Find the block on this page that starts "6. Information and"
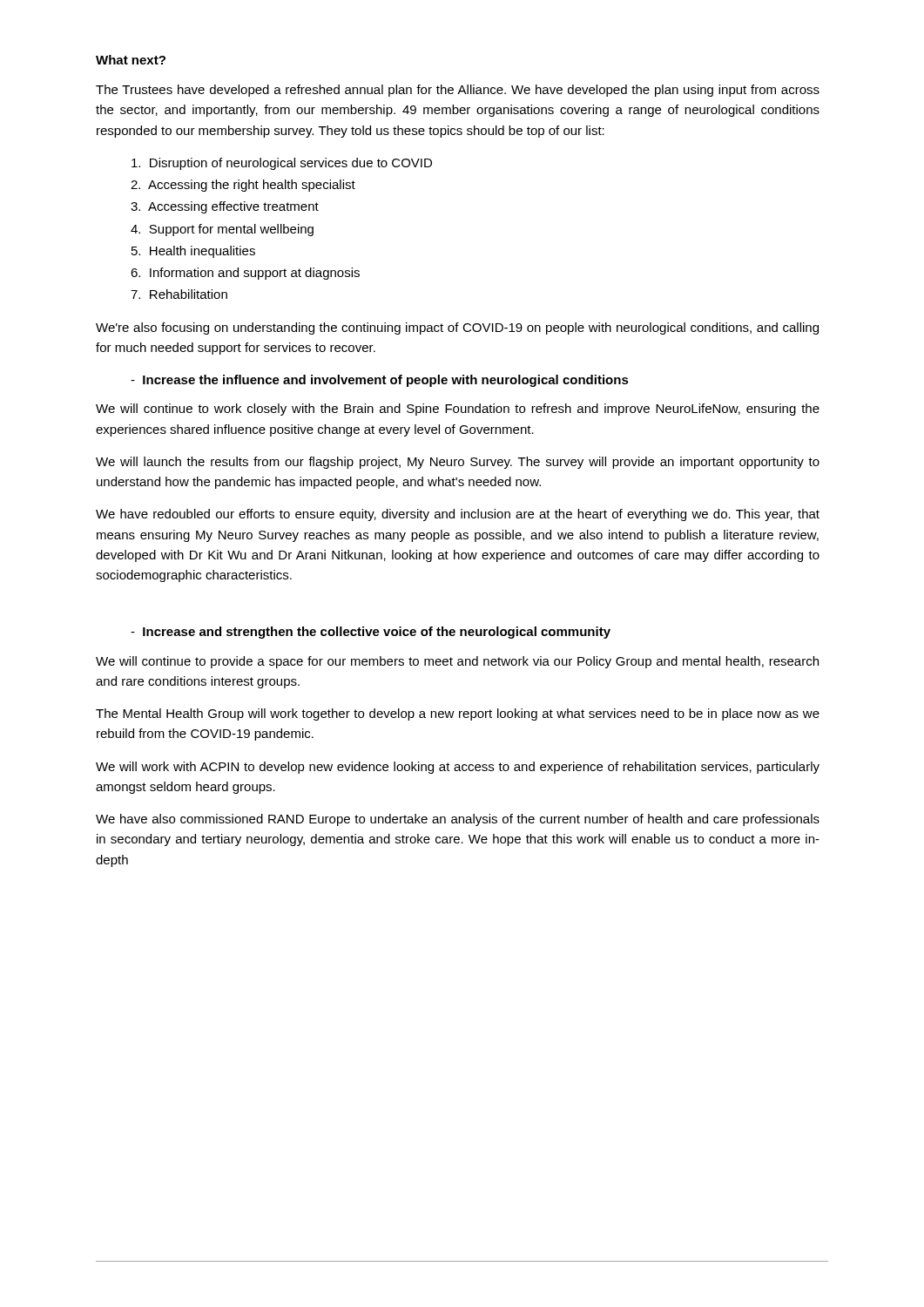 (245, 272)
